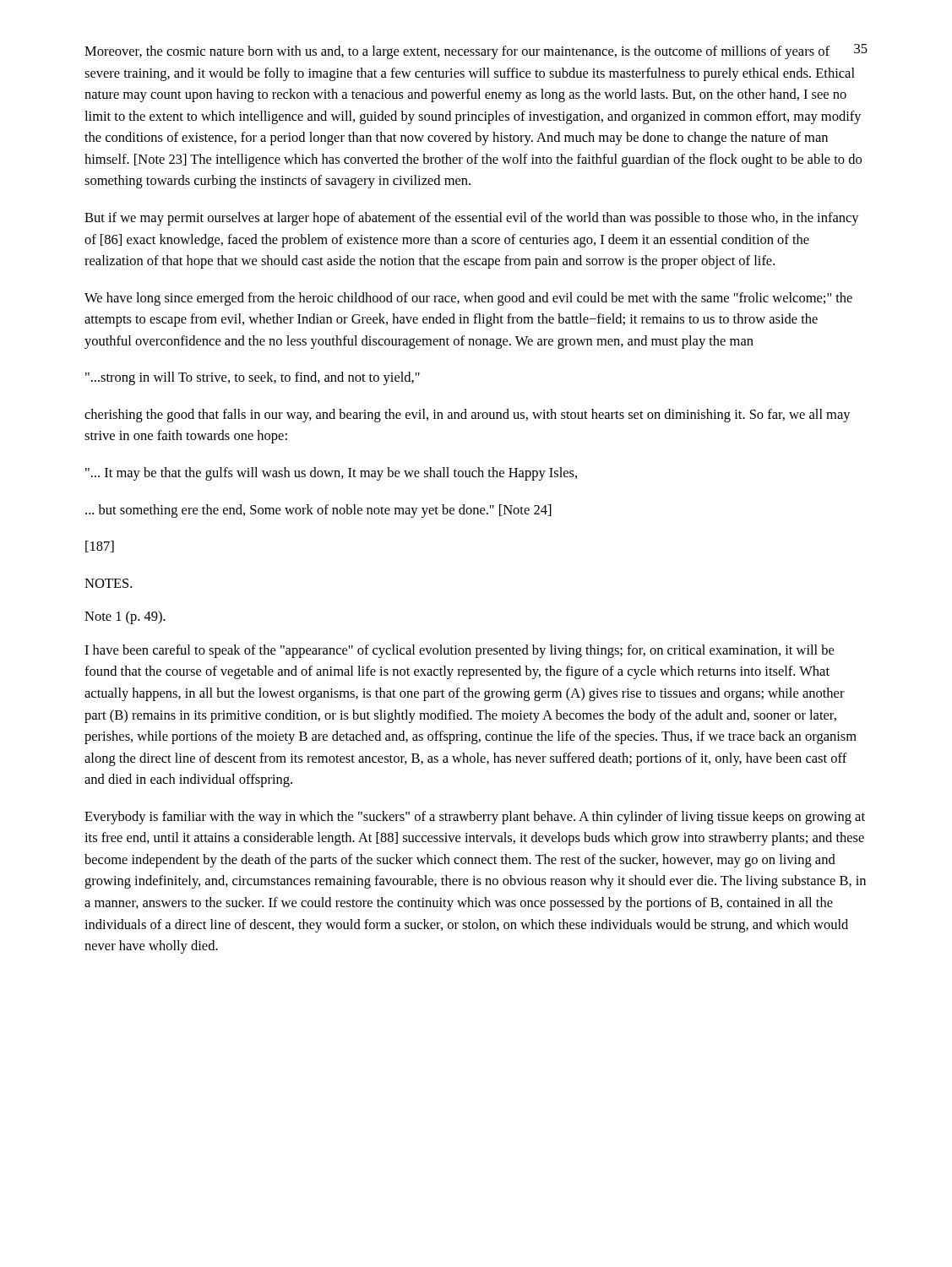Where is the passage that starts "But if we"?
The height and width of the screenshot is (1267, 952).
[472, 239]
